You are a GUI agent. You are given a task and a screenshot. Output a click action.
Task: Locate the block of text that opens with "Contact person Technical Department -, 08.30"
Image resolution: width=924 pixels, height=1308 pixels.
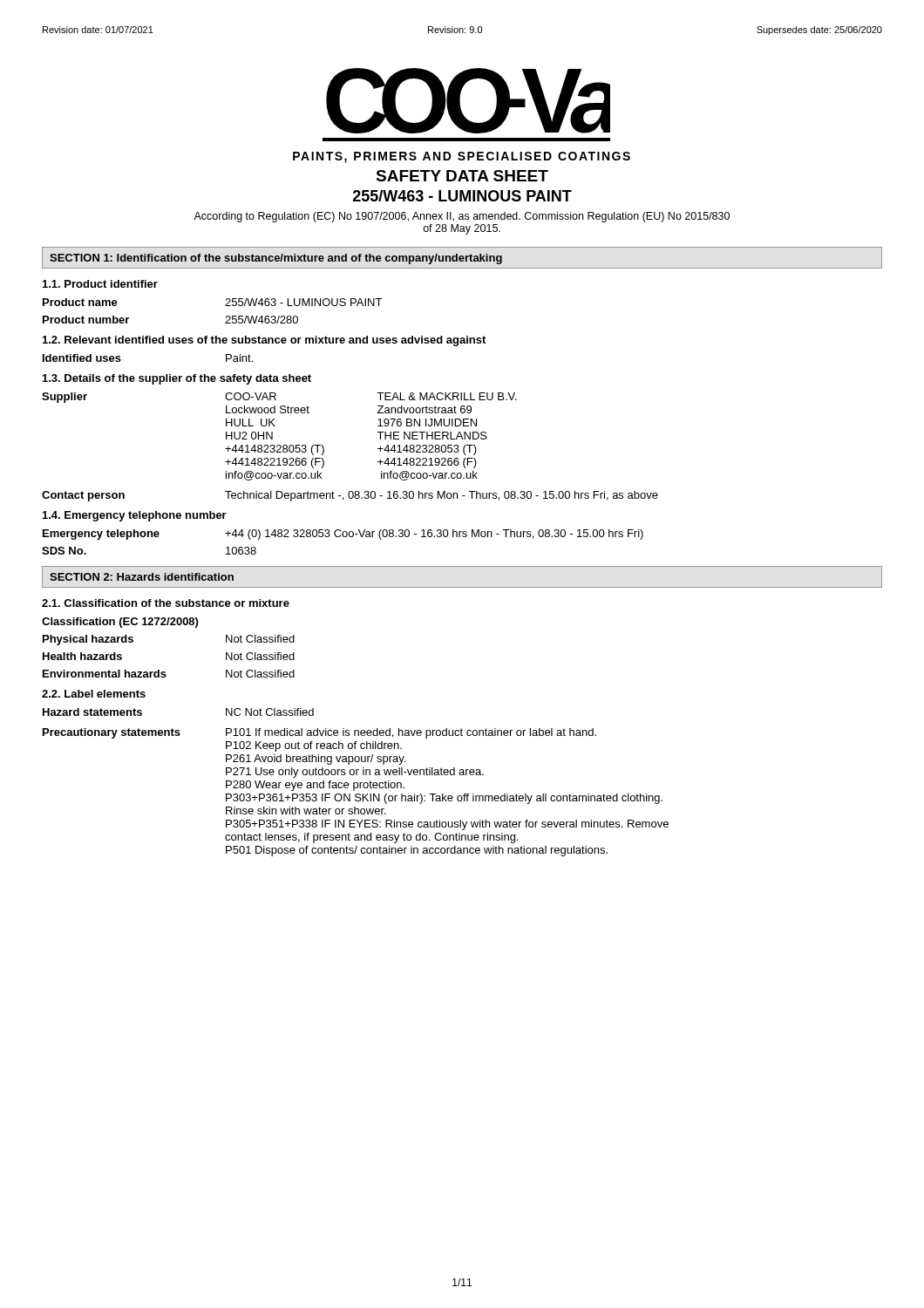pos(350,495)
